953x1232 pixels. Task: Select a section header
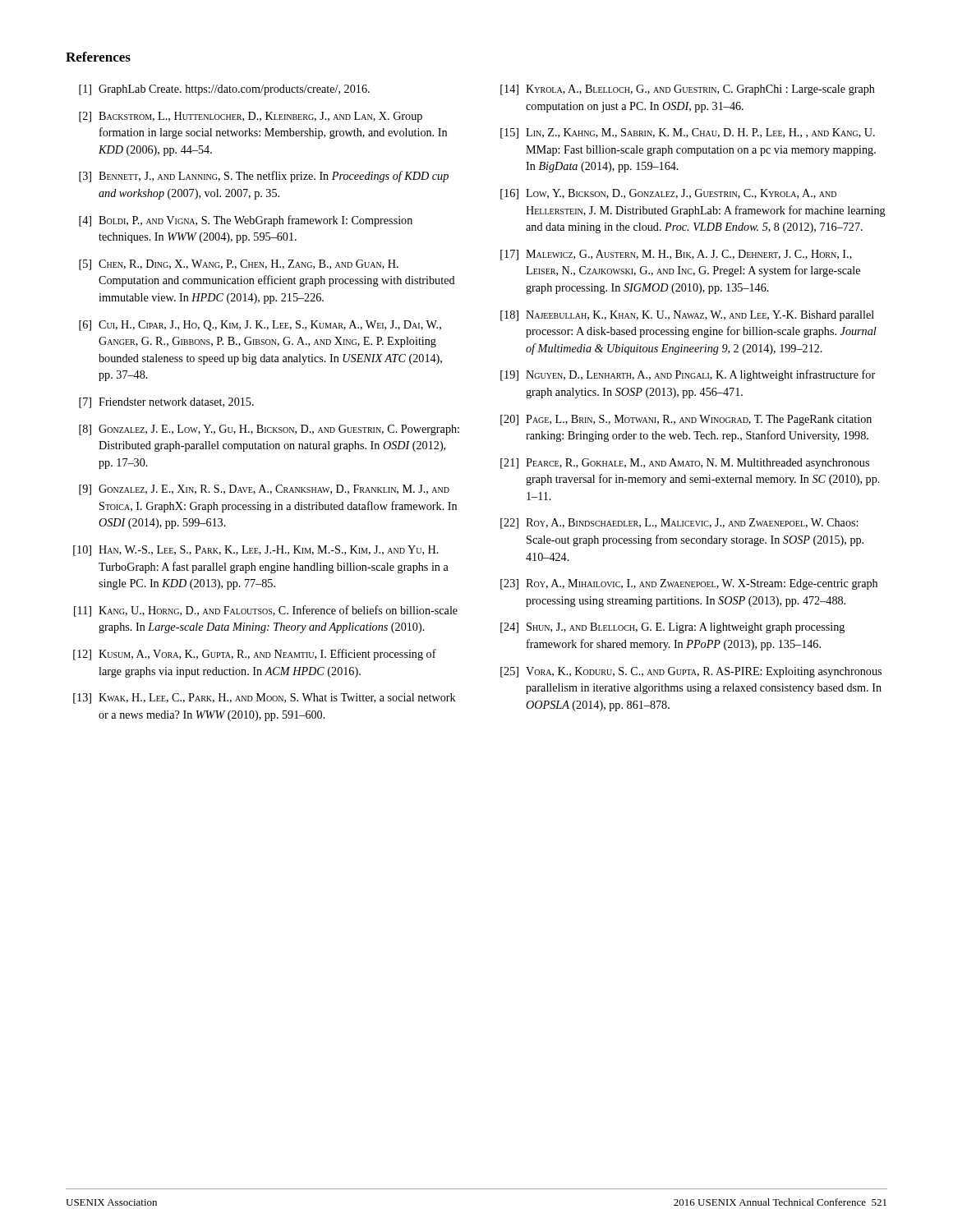[98, 57]
